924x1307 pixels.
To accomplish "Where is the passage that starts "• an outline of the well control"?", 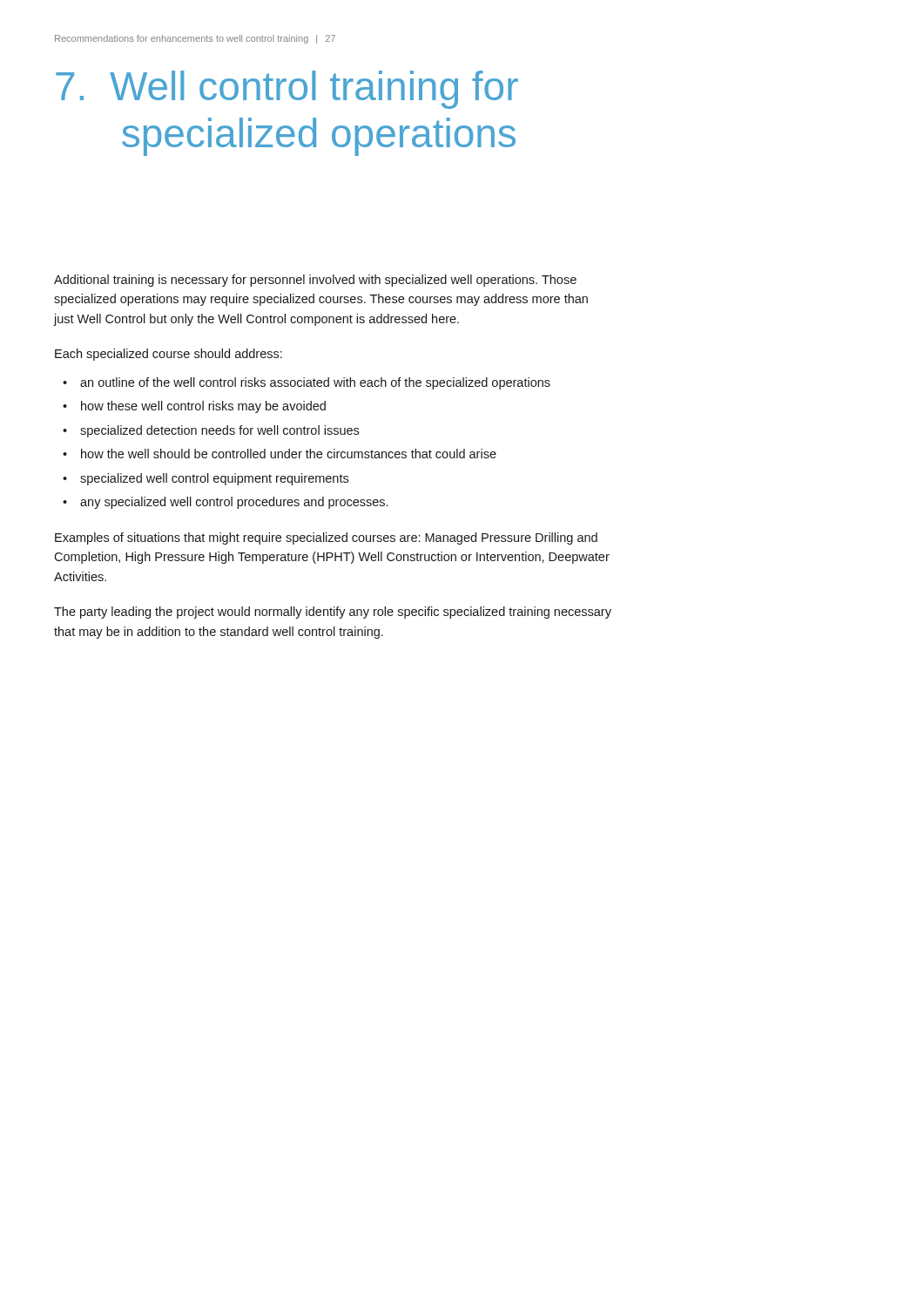I will 307,383.
